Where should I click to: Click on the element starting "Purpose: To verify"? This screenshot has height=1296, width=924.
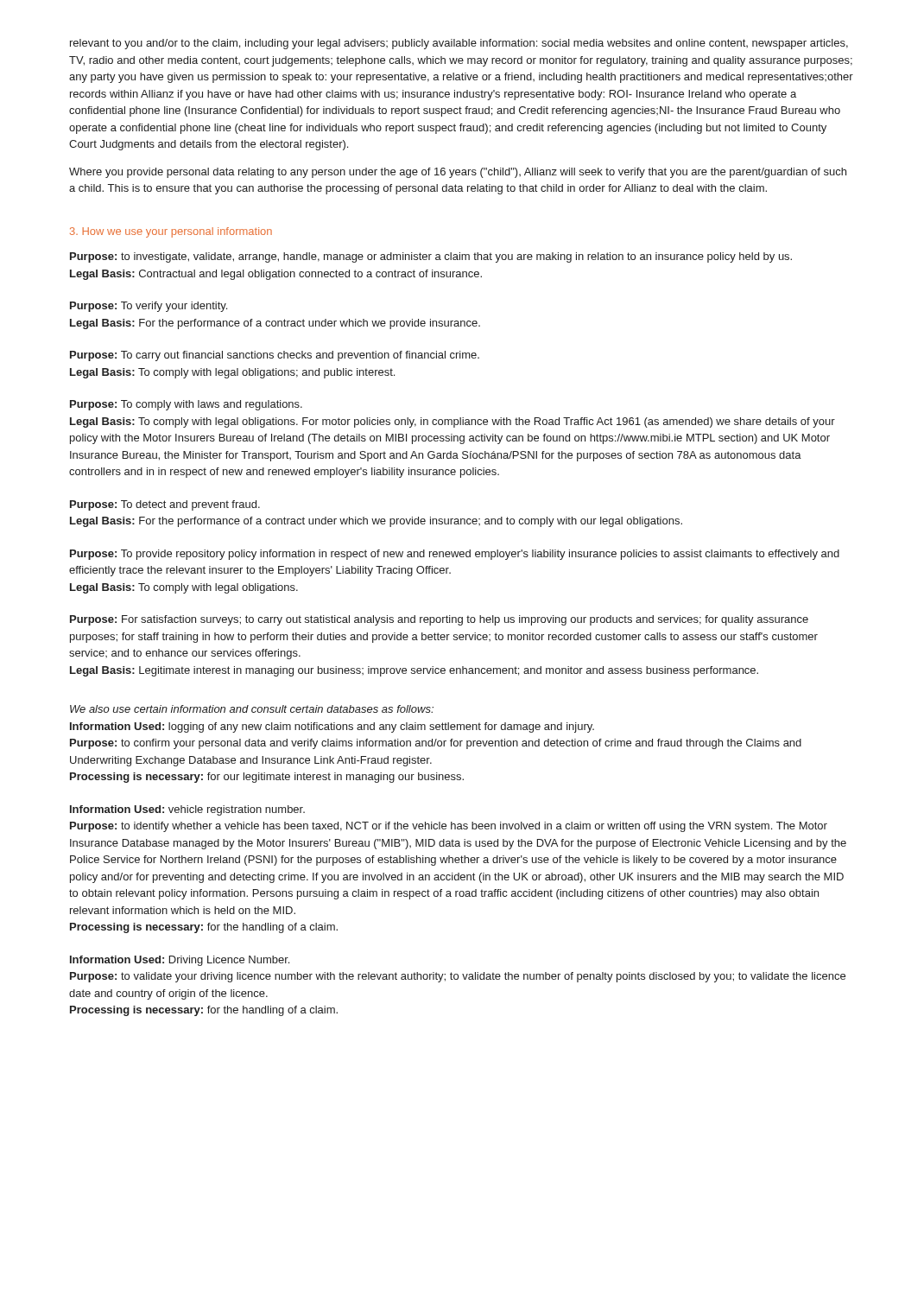(x=462, y=314)
